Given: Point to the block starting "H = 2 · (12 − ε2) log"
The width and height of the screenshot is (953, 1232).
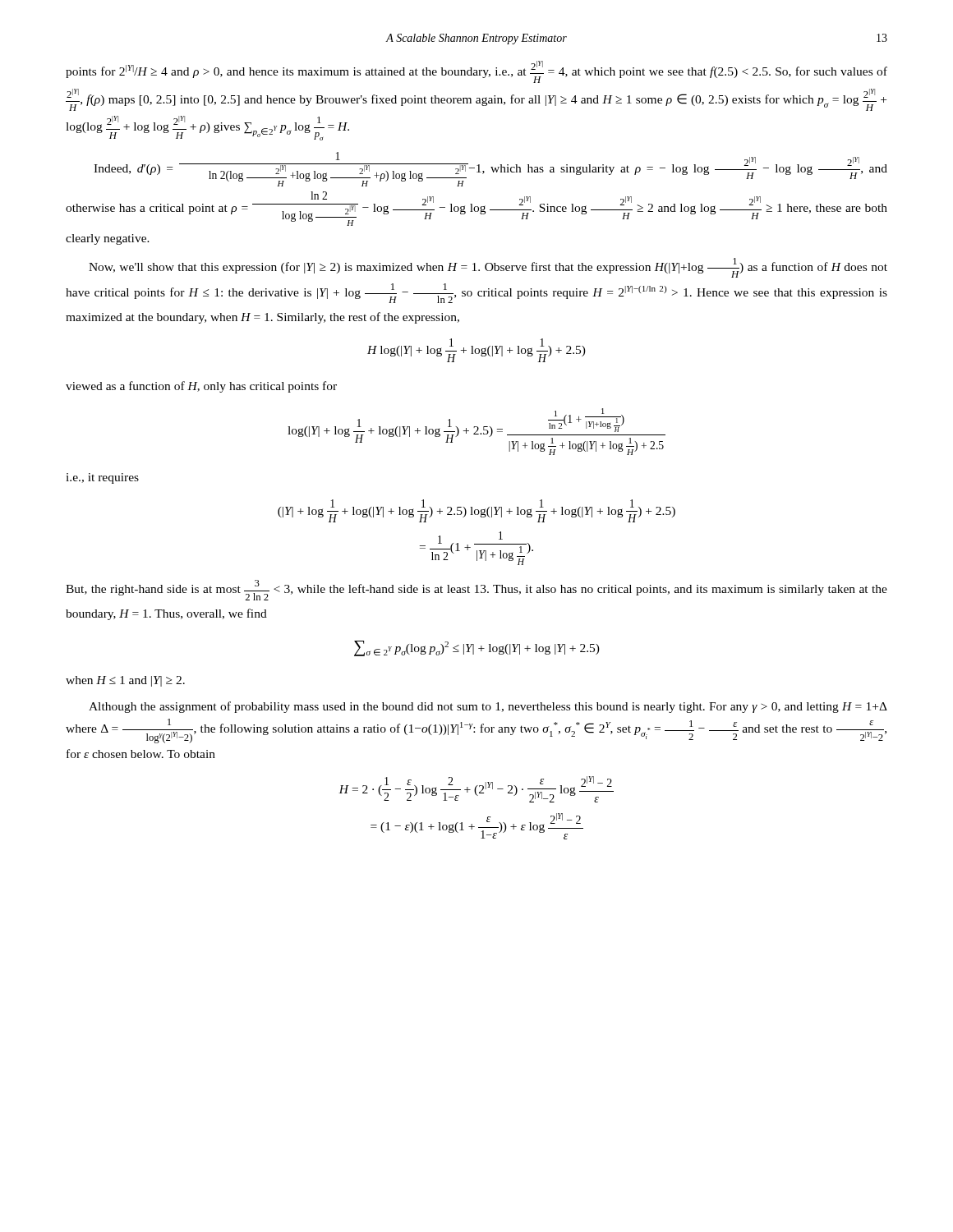Looking at the screenshot, I should tap(476, 808).
